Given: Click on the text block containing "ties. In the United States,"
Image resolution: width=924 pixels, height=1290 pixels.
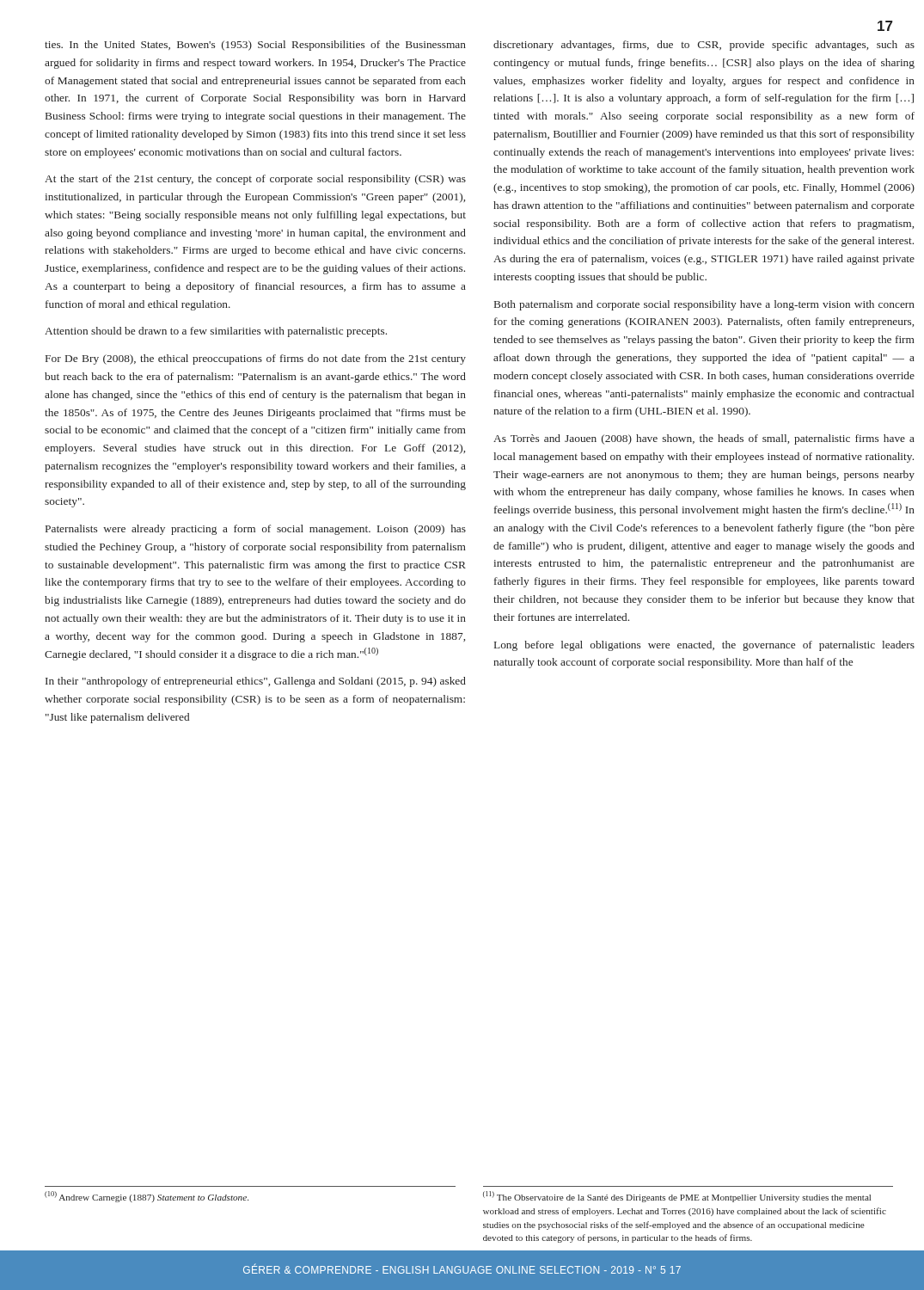Looking at the screenshot, I should point(255,99).
